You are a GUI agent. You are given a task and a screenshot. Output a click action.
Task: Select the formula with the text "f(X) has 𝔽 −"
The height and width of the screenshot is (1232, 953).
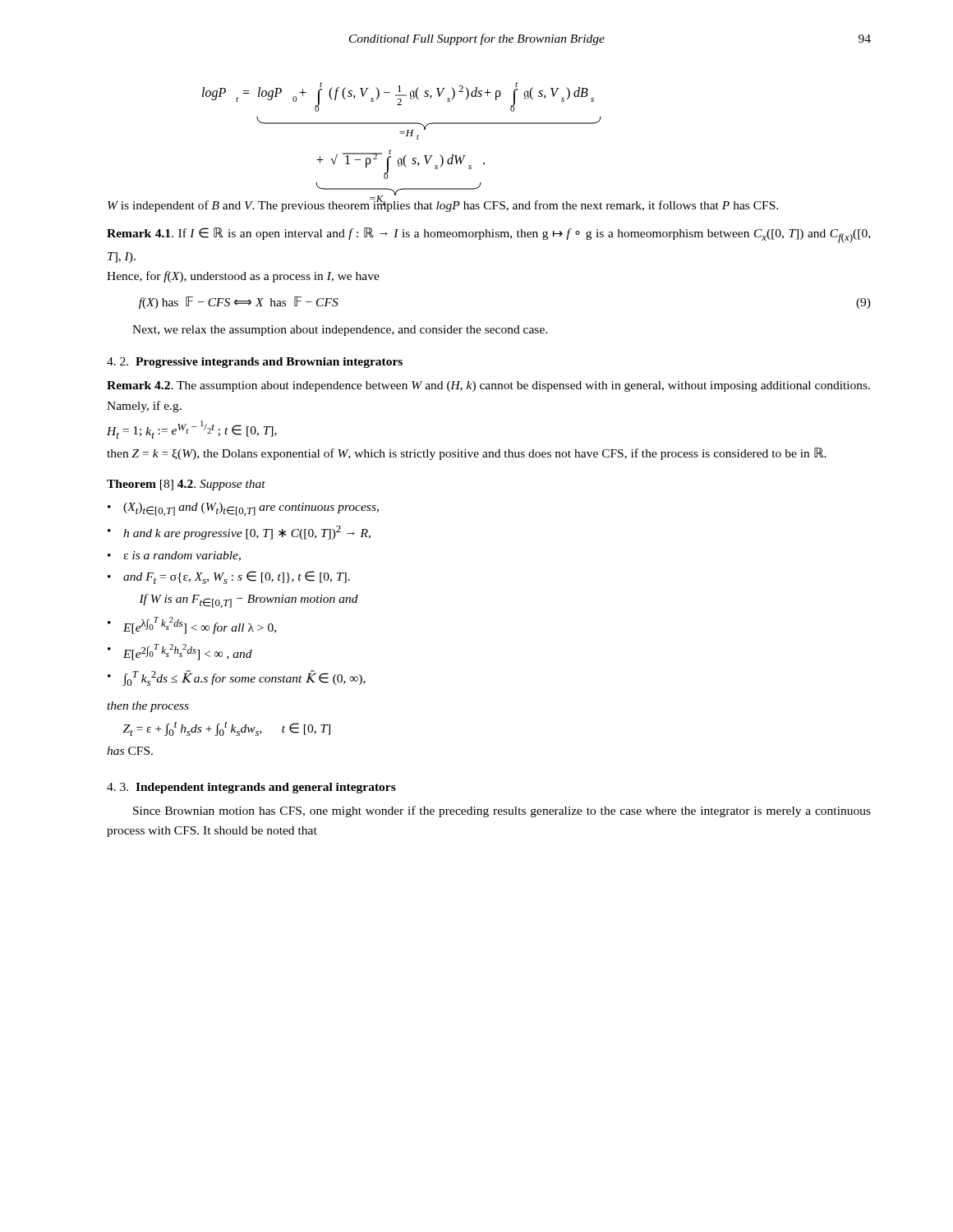pos(219,303)
